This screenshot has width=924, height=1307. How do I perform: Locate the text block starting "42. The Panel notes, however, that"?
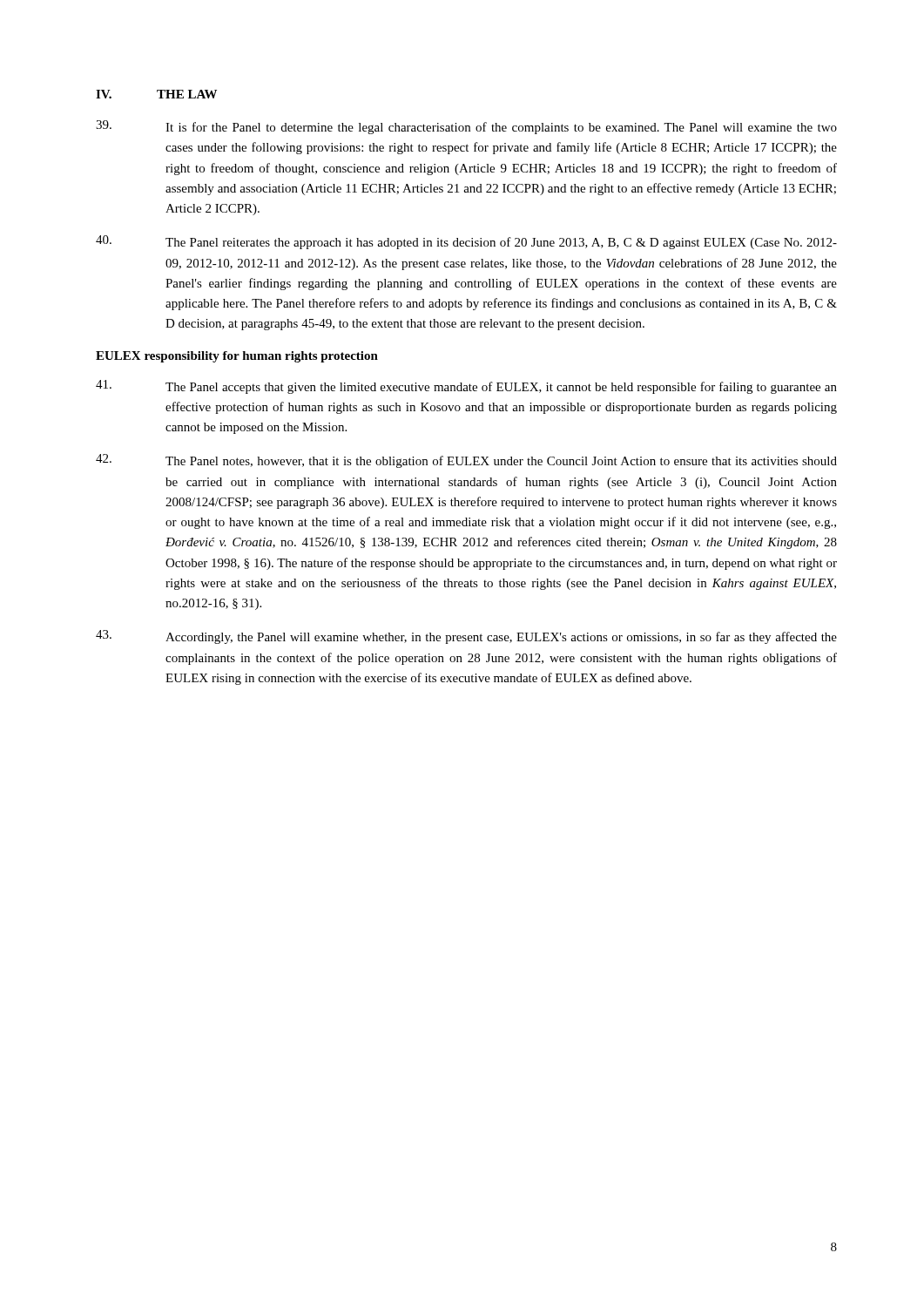point(466,533)
